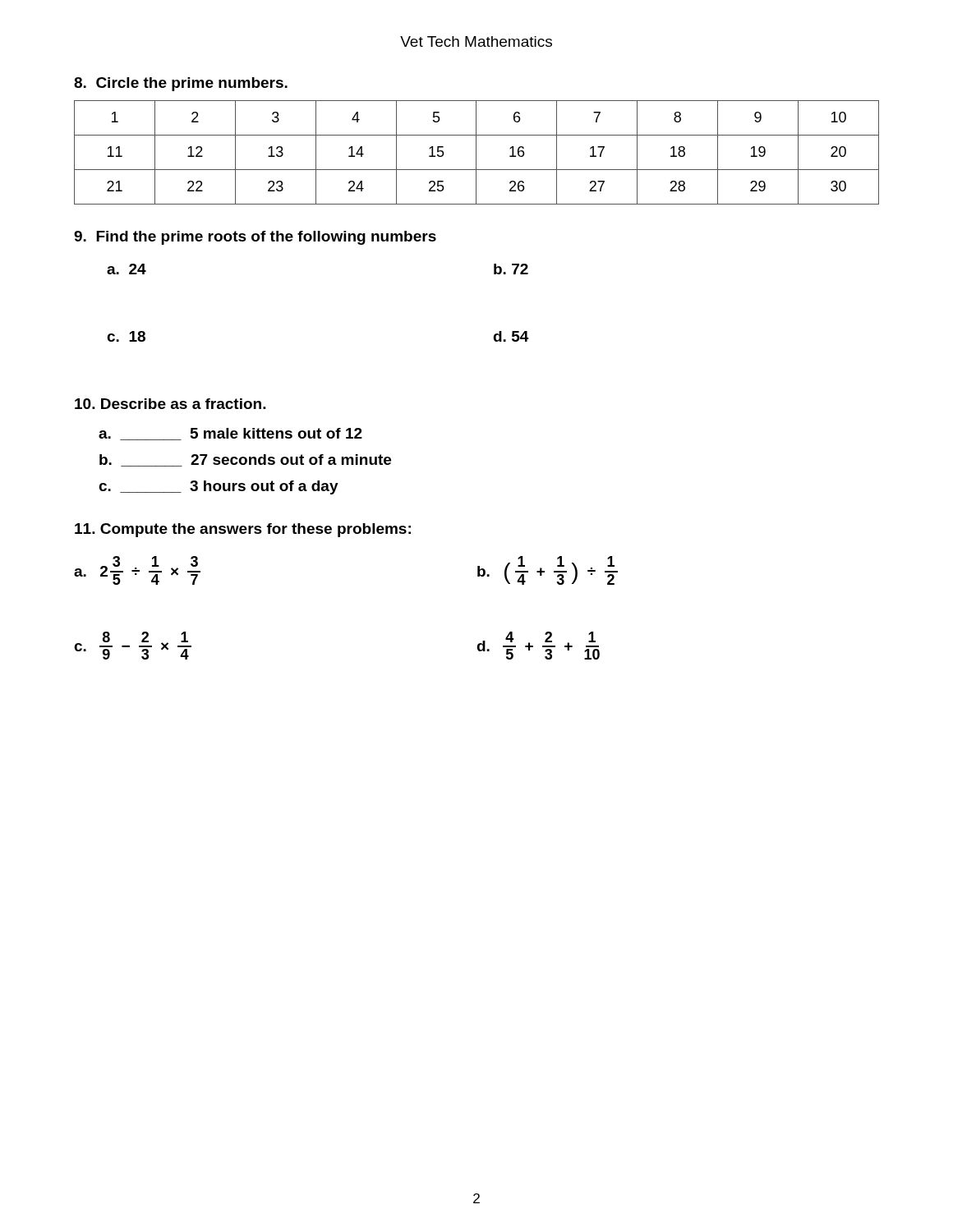Select the table that reads "1 2 3 4"
The image size is (953, 1232).
point(476,152)
